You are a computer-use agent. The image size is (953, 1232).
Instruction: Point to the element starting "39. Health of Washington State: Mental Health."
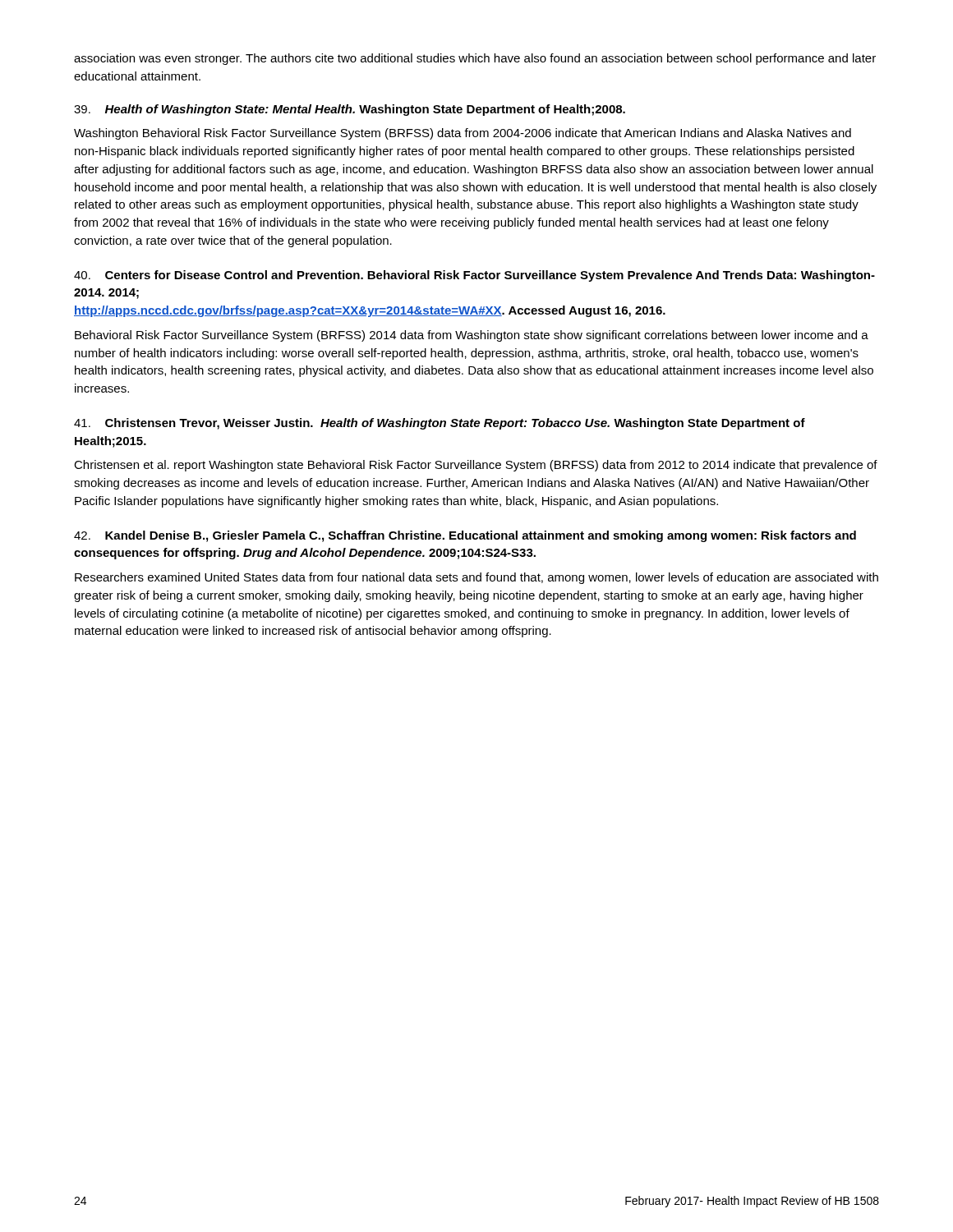pos(350,108)
